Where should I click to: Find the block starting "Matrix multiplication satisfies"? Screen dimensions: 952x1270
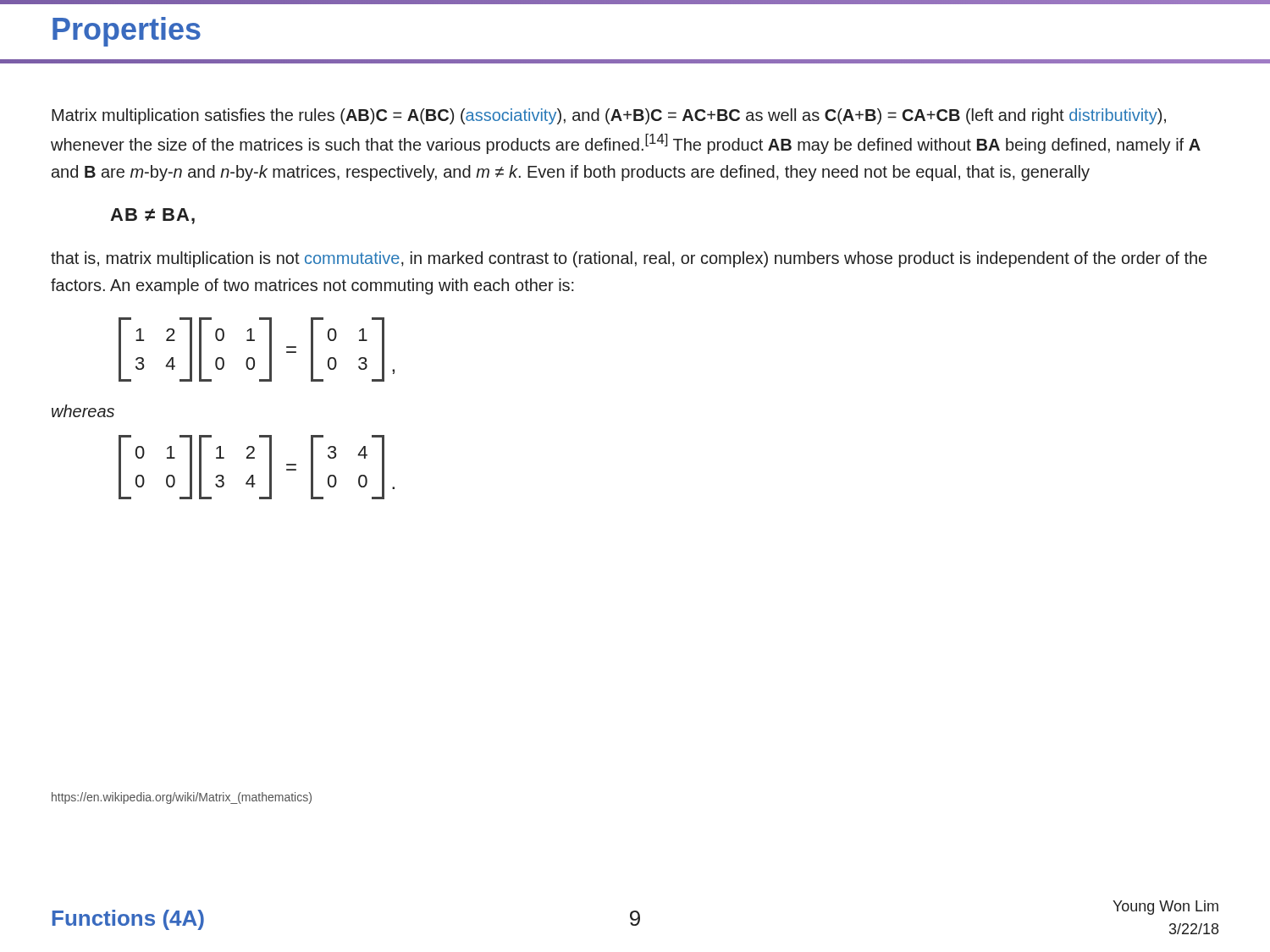pyautogui.click(x=626, y=143)
